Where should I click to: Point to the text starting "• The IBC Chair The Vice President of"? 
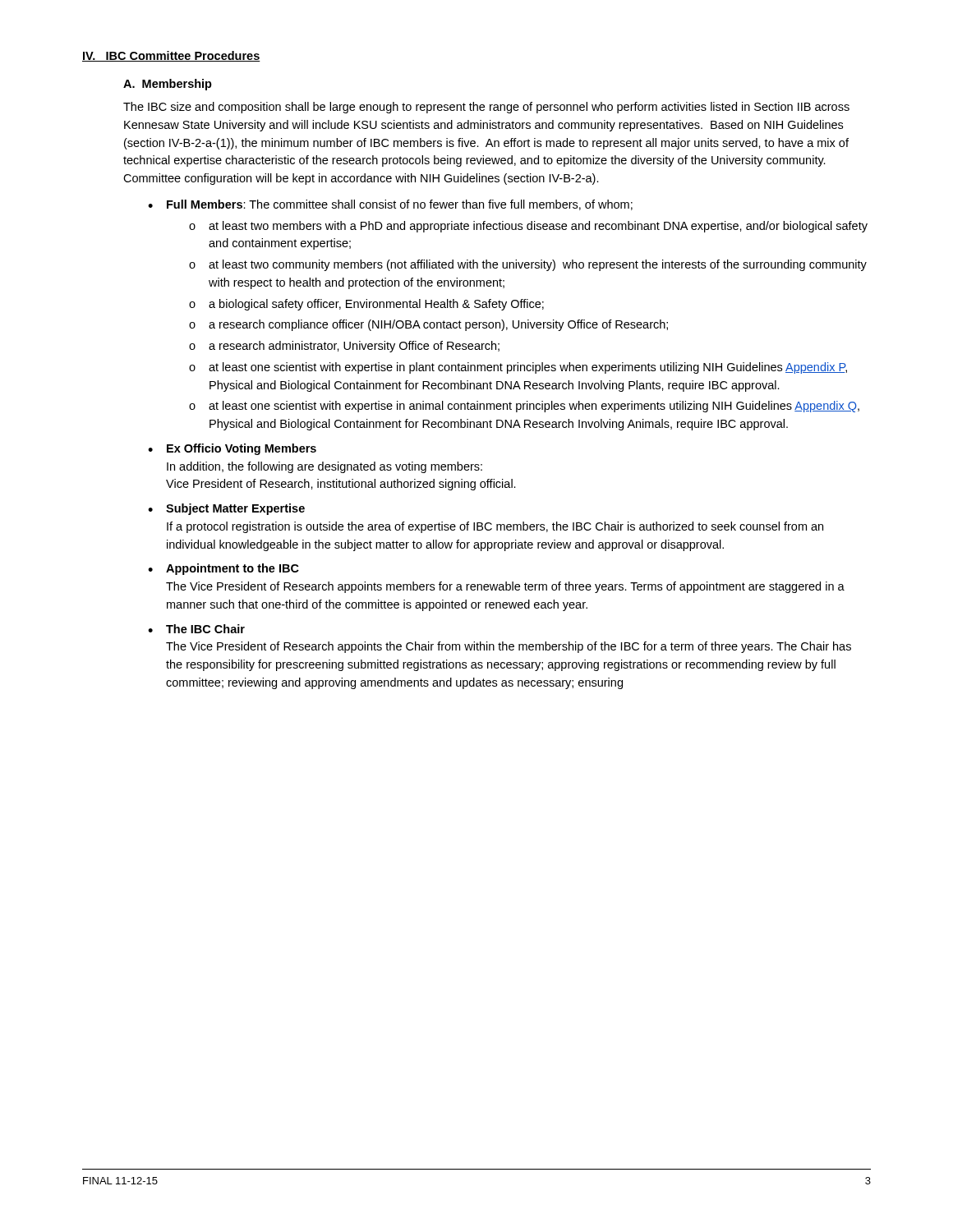pyautogui.click(x=509, y=656)
